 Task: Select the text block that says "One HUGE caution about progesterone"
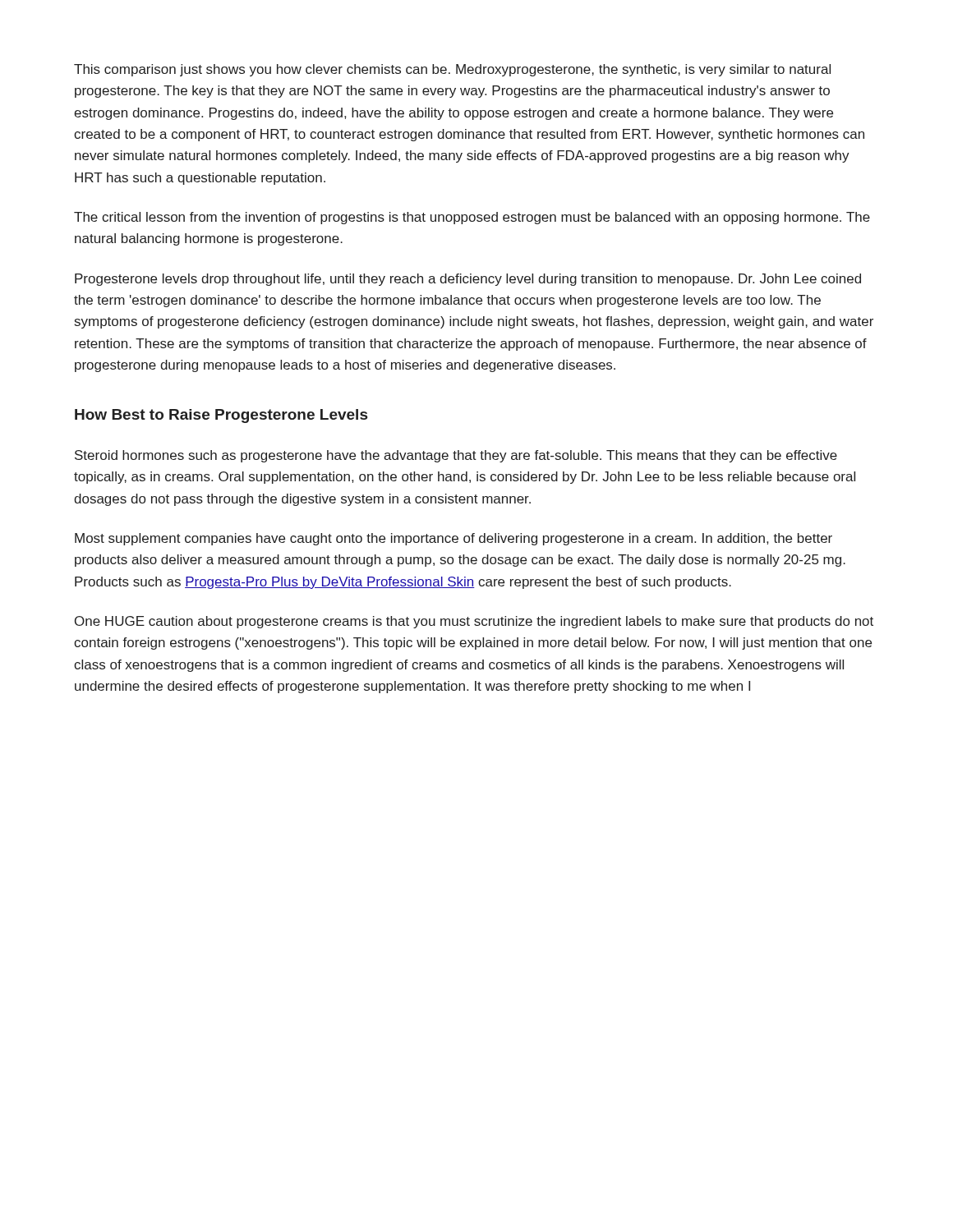[x=474, y=654]
